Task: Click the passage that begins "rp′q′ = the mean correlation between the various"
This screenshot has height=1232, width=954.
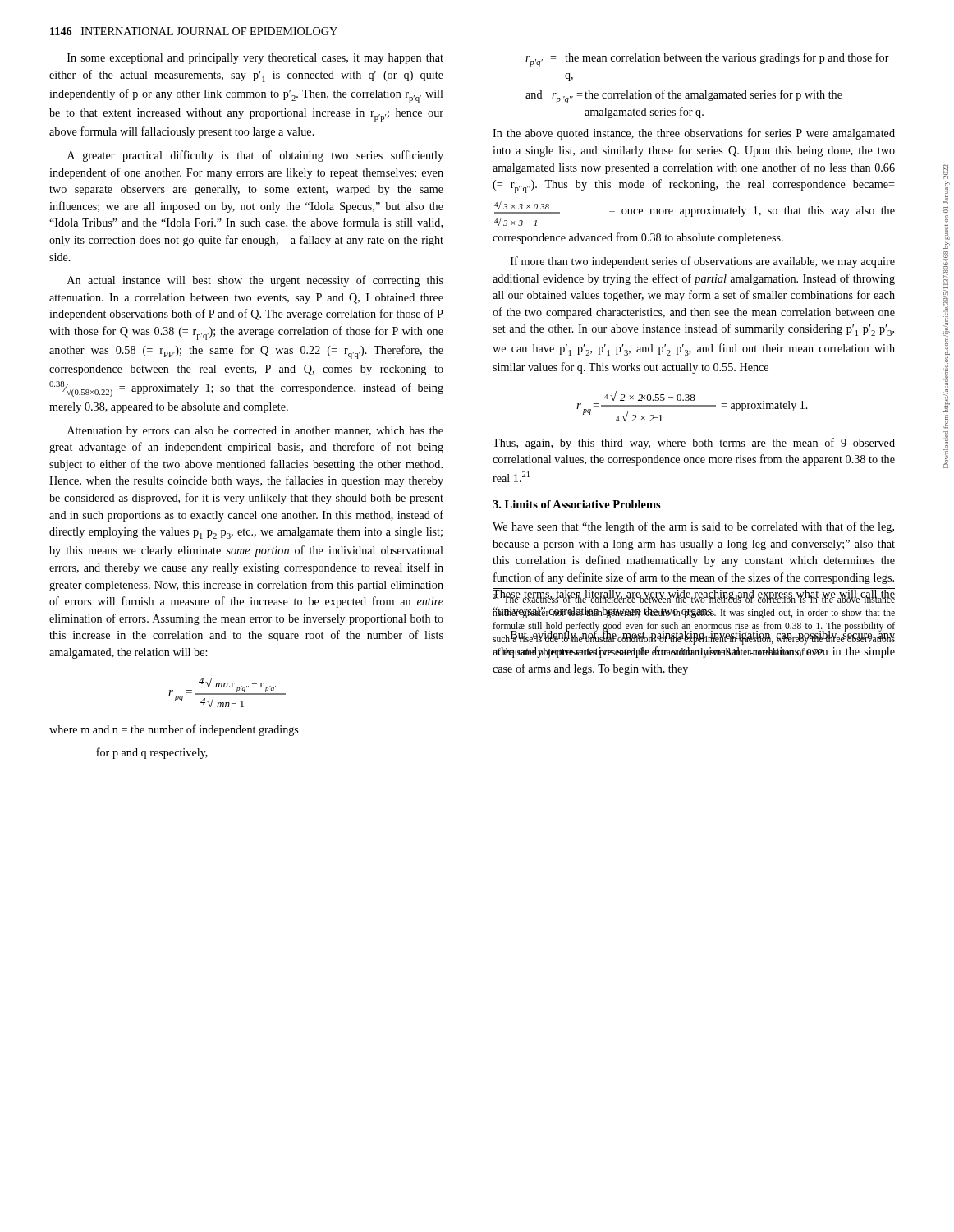Action: 694,213
